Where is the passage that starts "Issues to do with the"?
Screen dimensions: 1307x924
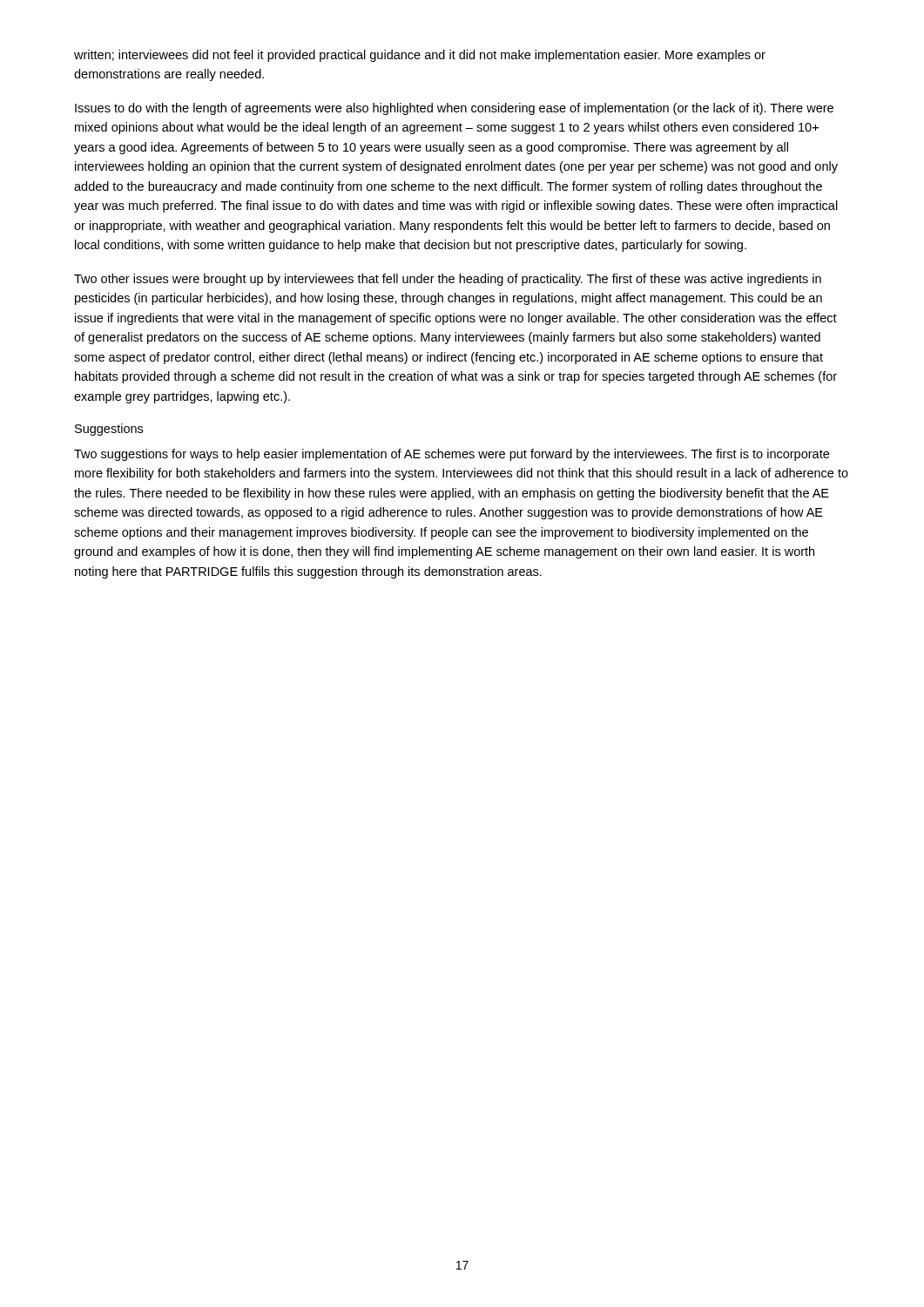[x=456, y=177]
